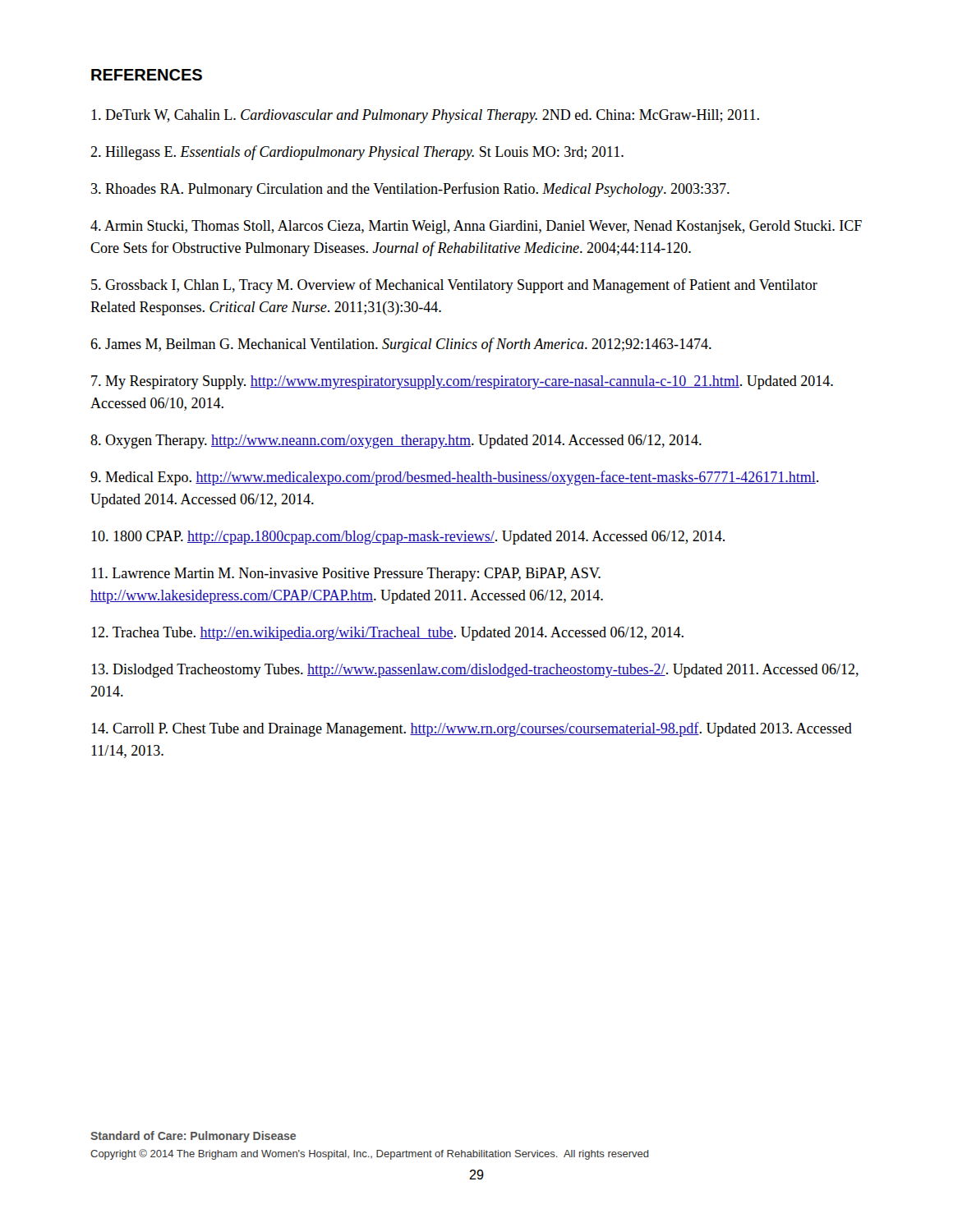Locate the list item that says "3. Rhoades RA. Pulmonary Circulation and the Ventilation-Perfusion"
Viewport: 953px width, 1232px height.
click(410, 189)
